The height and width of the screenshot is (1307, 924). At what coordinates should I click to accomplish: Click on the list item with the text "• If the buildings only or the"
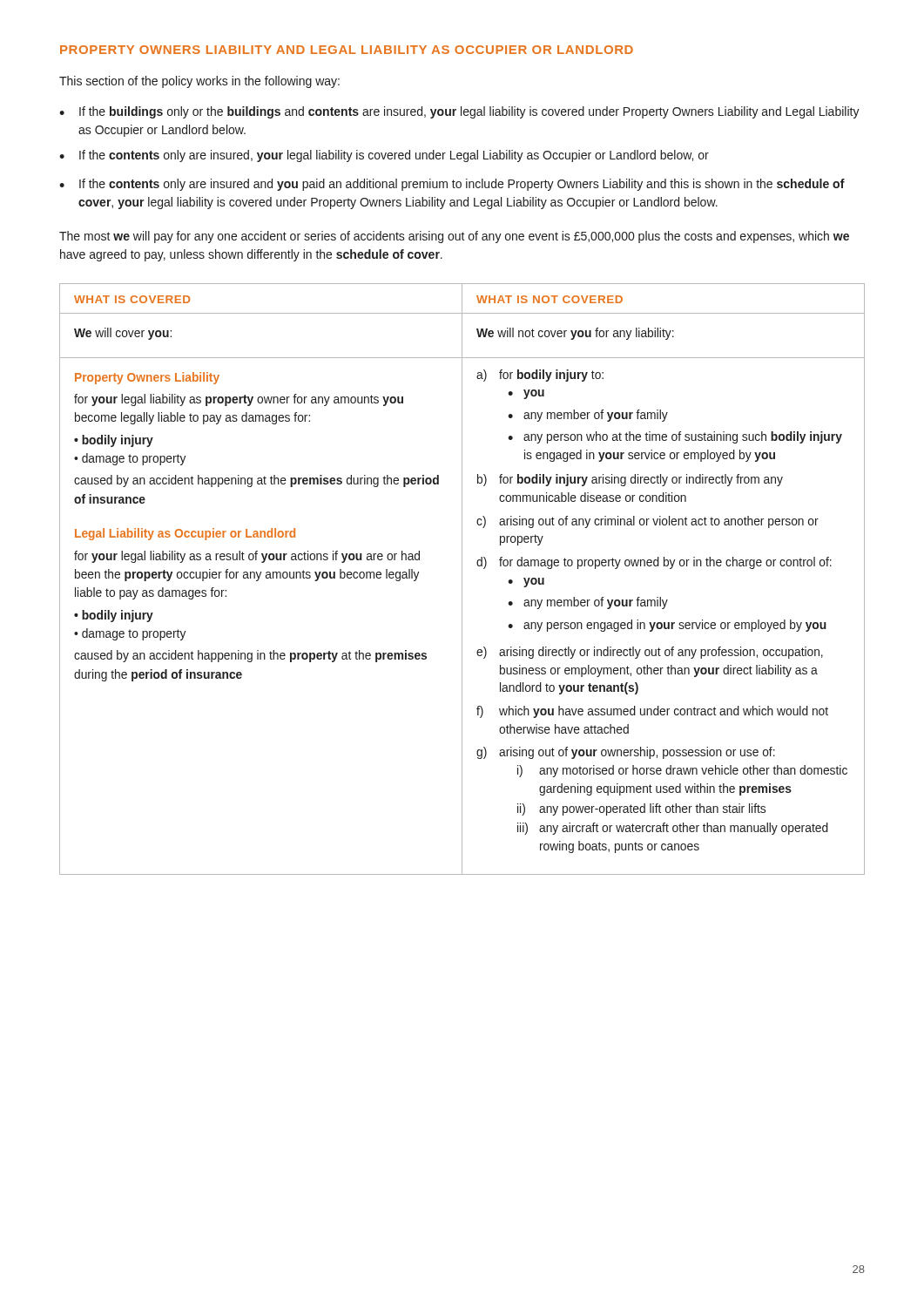pos(462,121)
